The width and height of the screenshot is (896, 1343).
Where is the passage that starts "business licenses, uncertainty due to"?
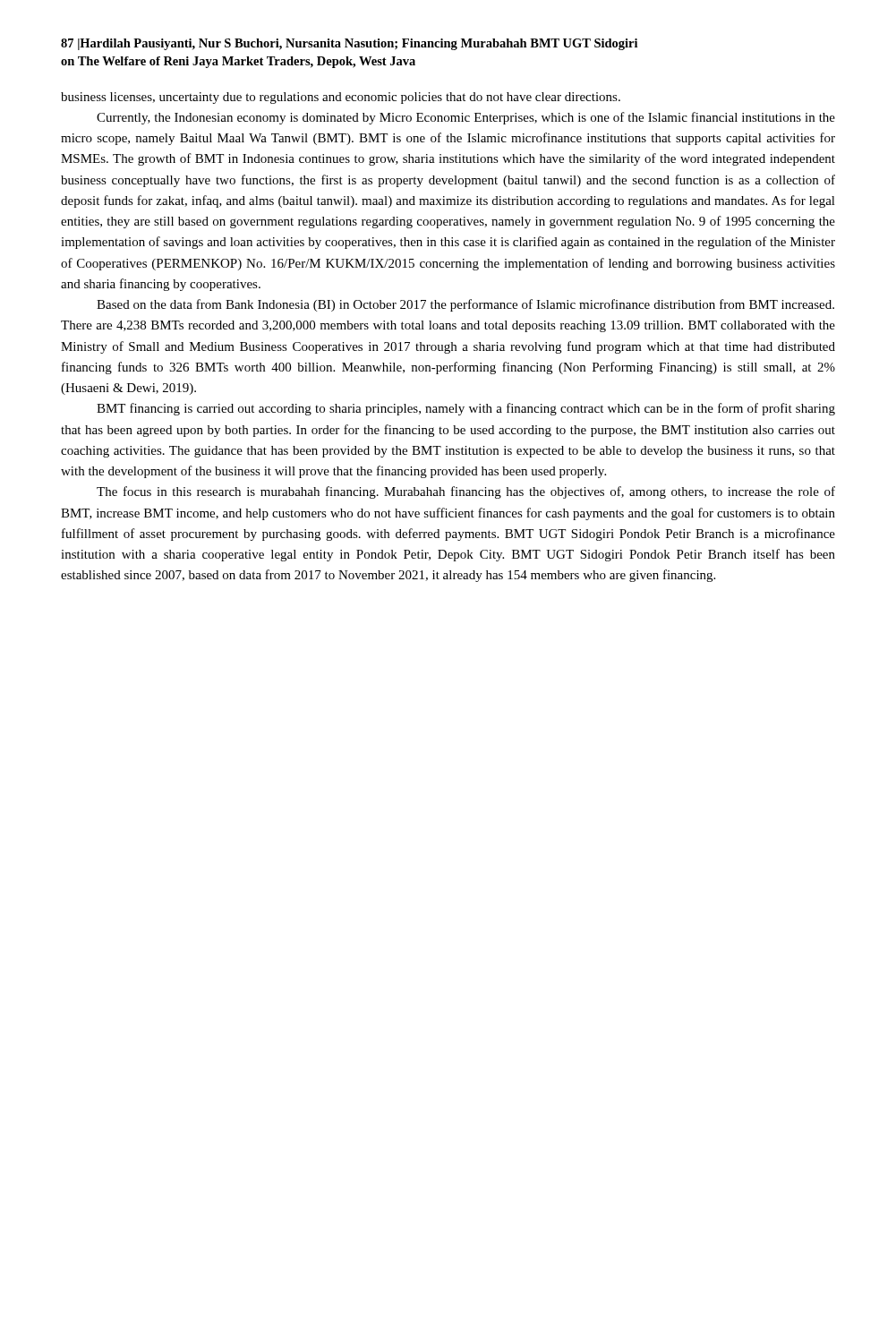click(448, 336)
